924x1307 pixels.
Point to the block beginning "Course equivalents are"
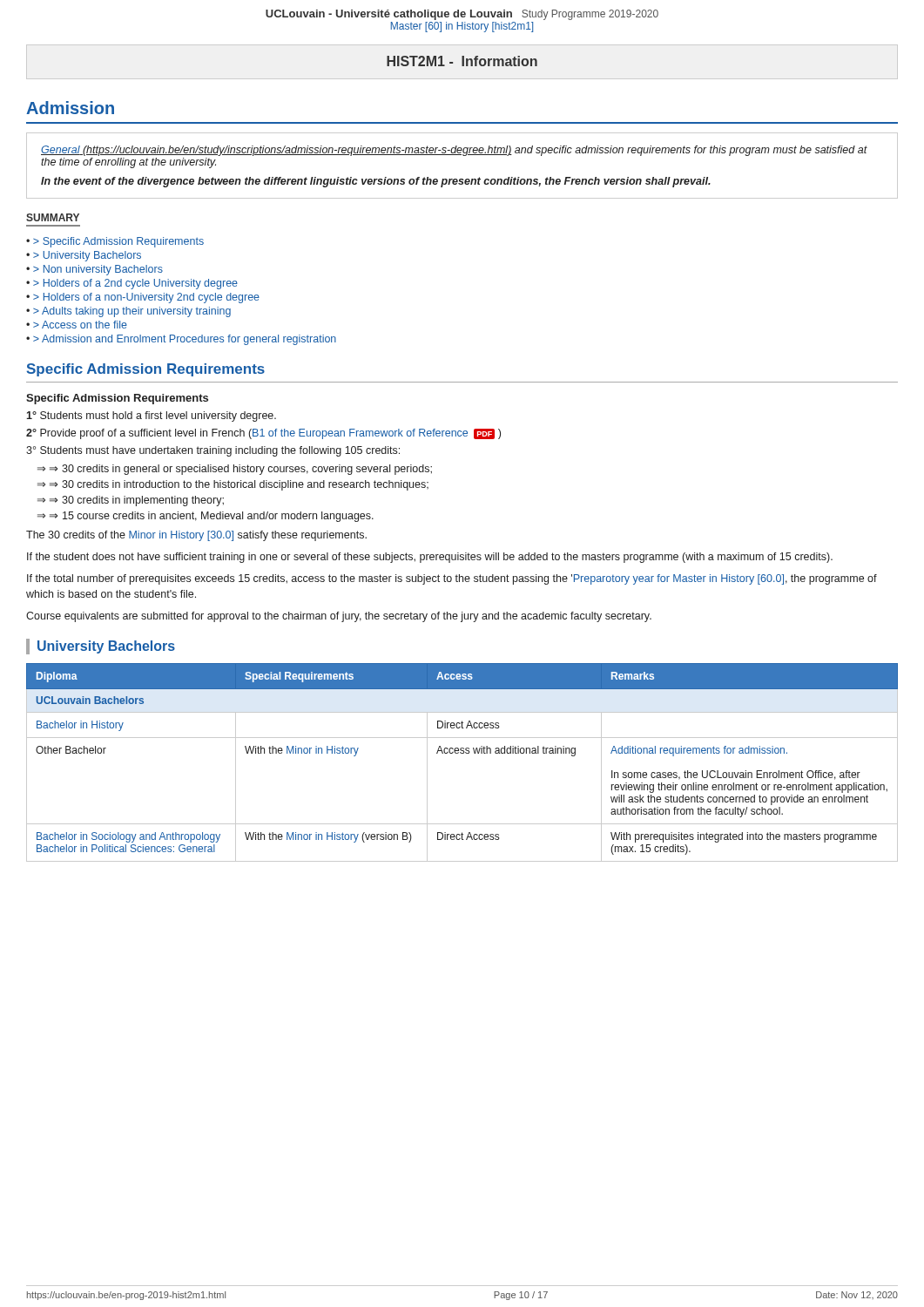point(339,616)
